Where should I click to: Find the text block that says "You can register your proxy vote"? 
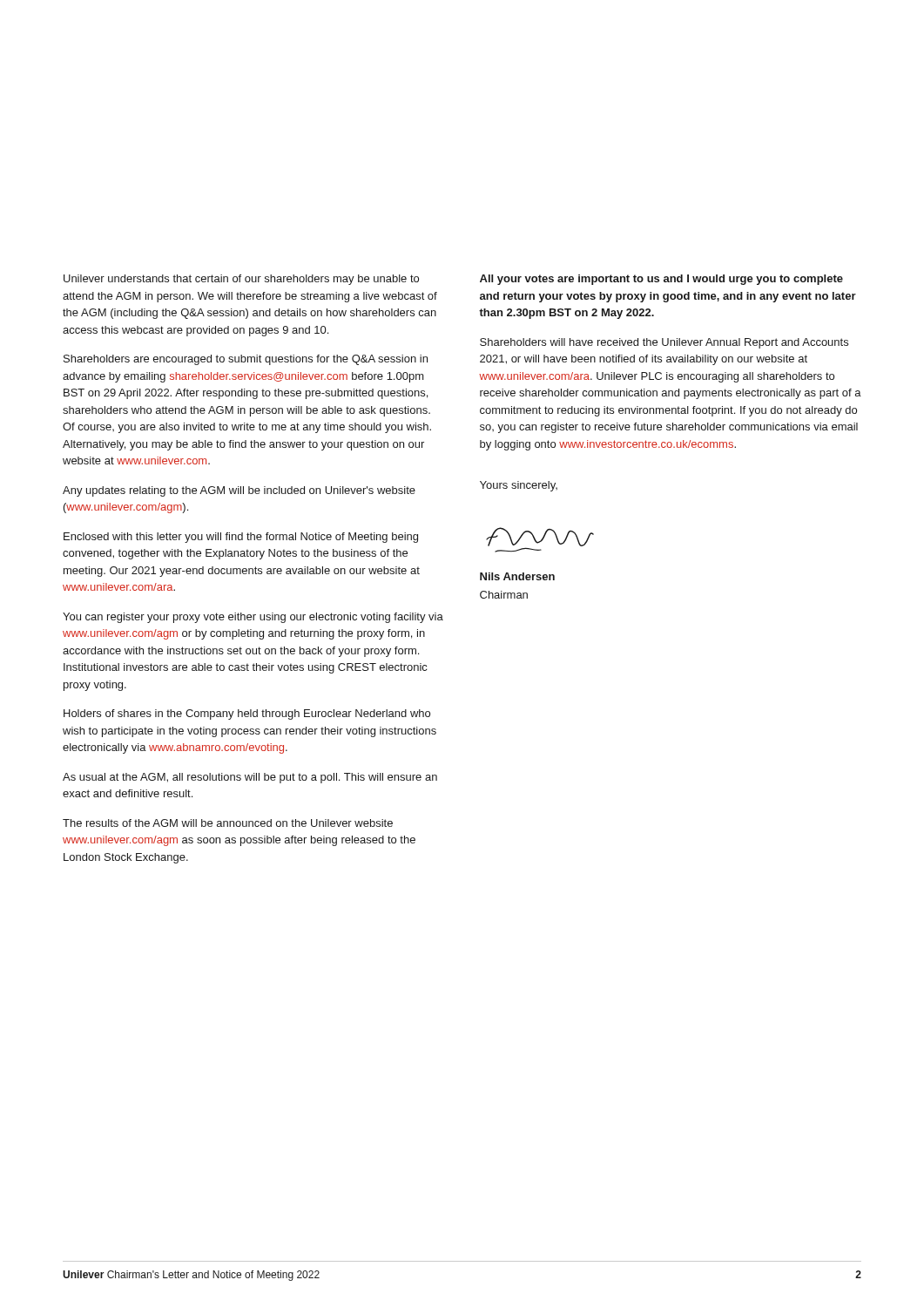click(x=254, y=650)
